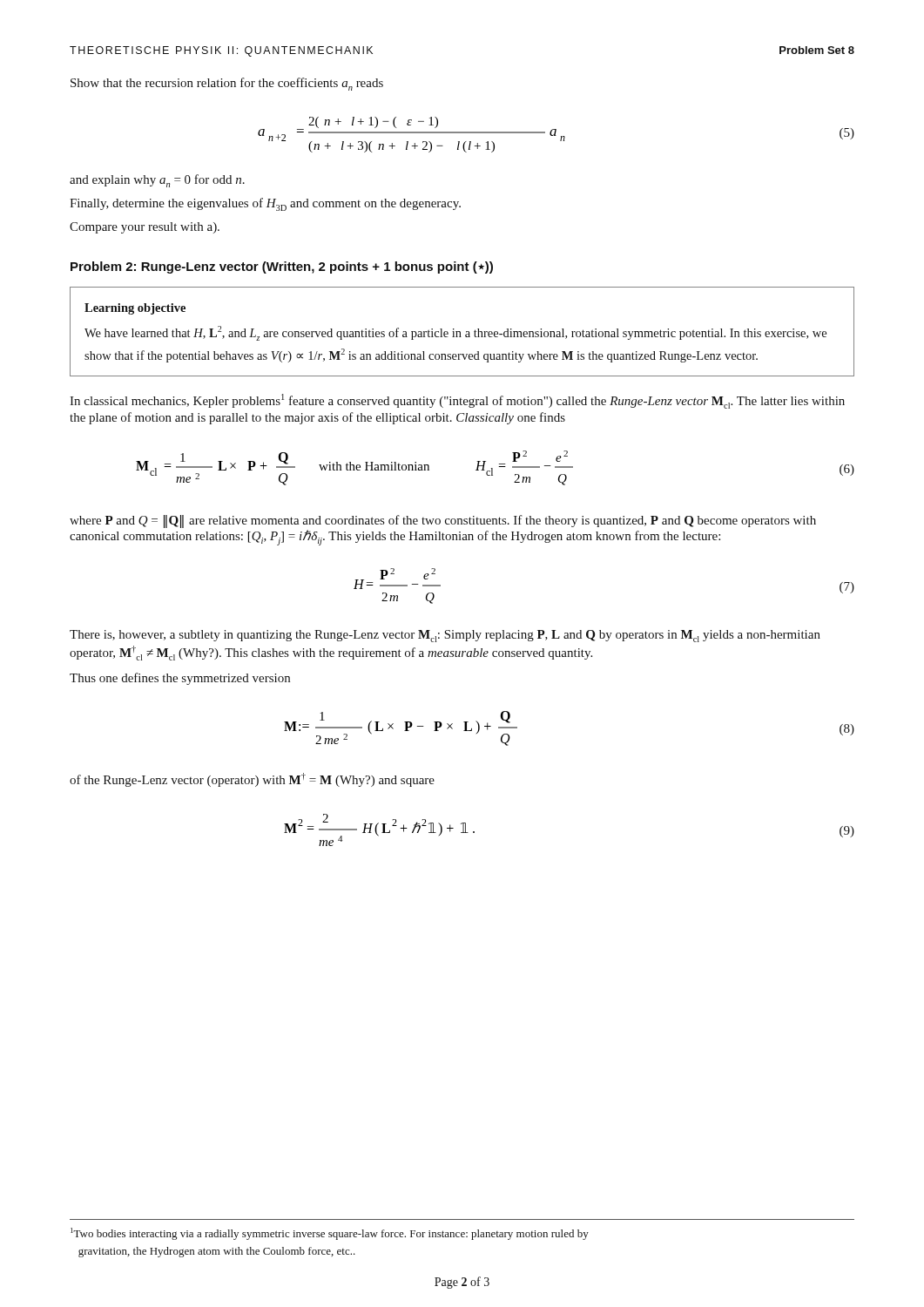This screenshot has height=1307, width=924.
Task: Click the passage that begins "In classical mechanics, Kepler problems1 feature a"
Action: (457, 408)
